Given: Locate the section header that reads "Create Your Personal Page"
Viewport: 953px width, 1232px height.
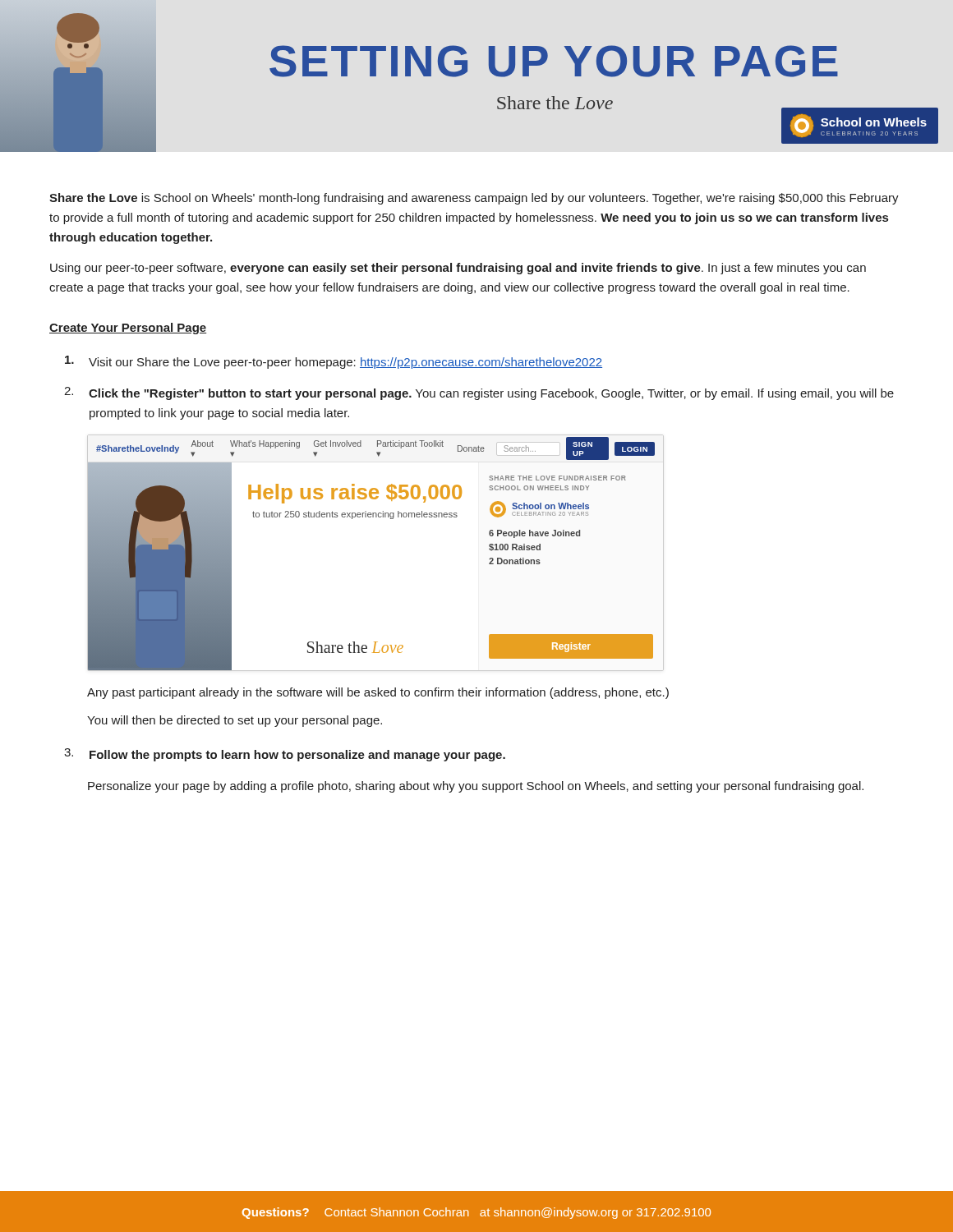Looking at the screenshot, I should tap(128, 327).
